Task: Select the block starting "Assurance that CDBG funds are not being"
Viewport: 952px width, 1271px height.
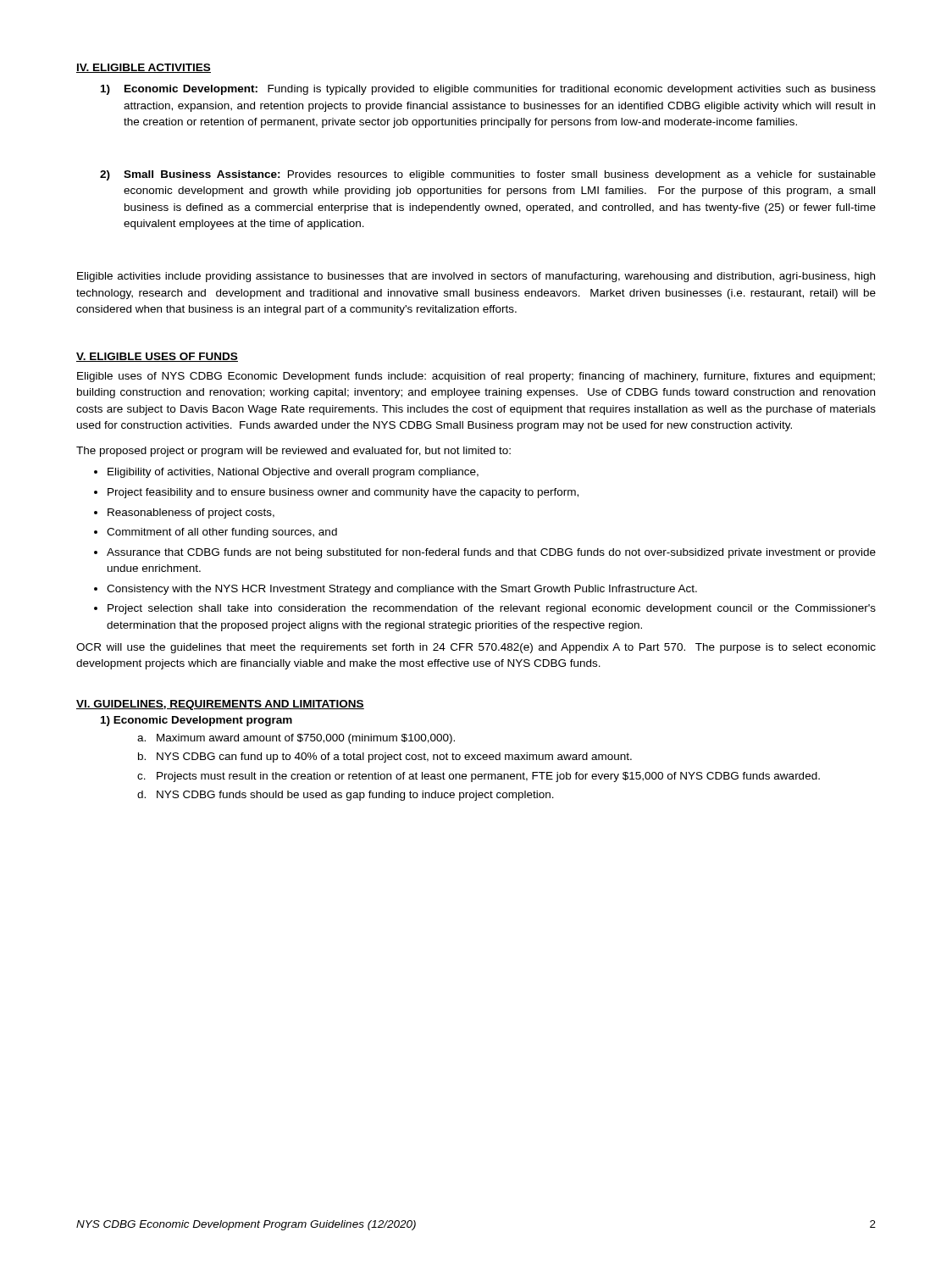Action: click(491, 560)
